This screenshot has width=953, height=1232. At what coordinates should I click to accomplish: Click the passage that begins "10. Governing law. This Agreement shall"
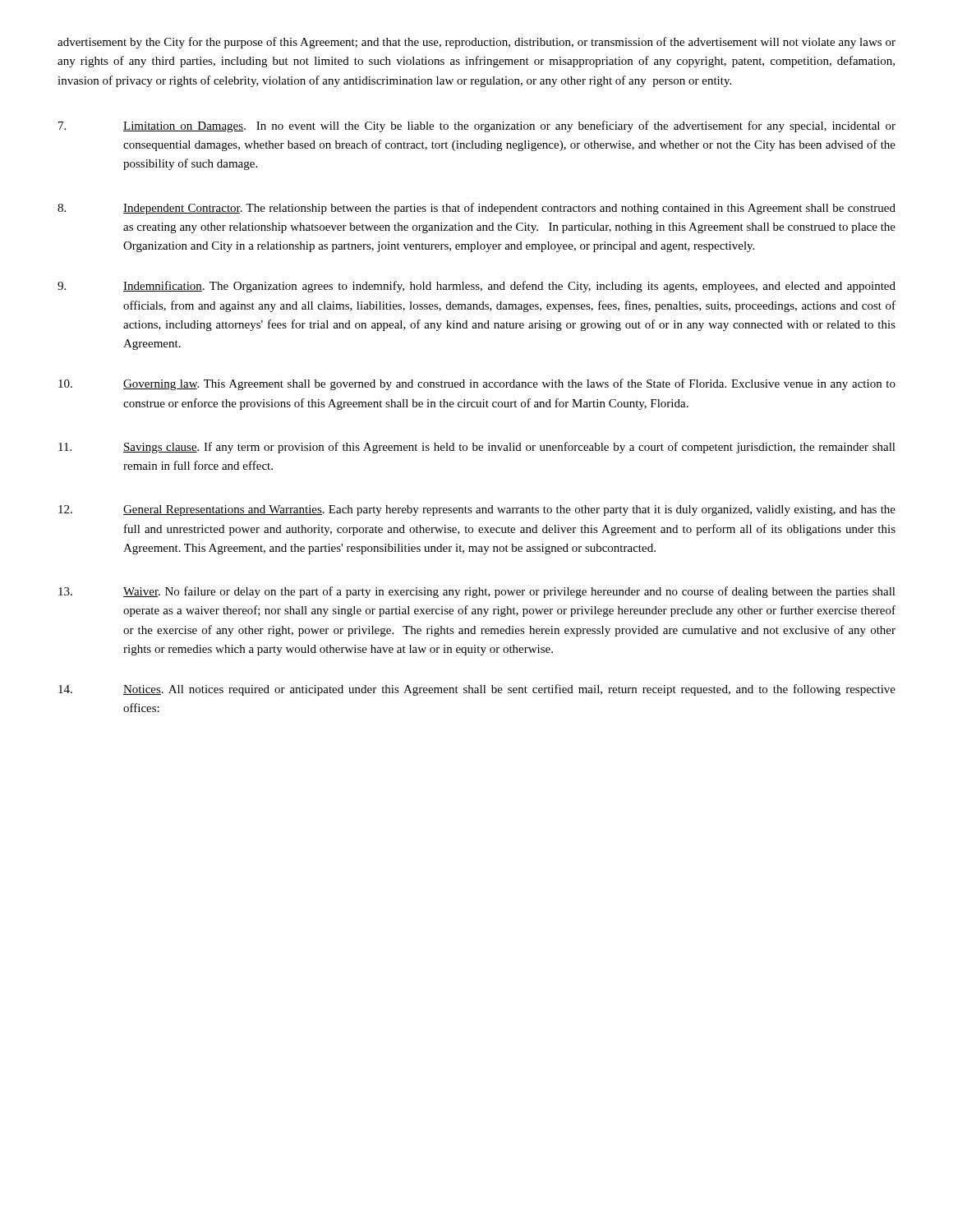476,394
